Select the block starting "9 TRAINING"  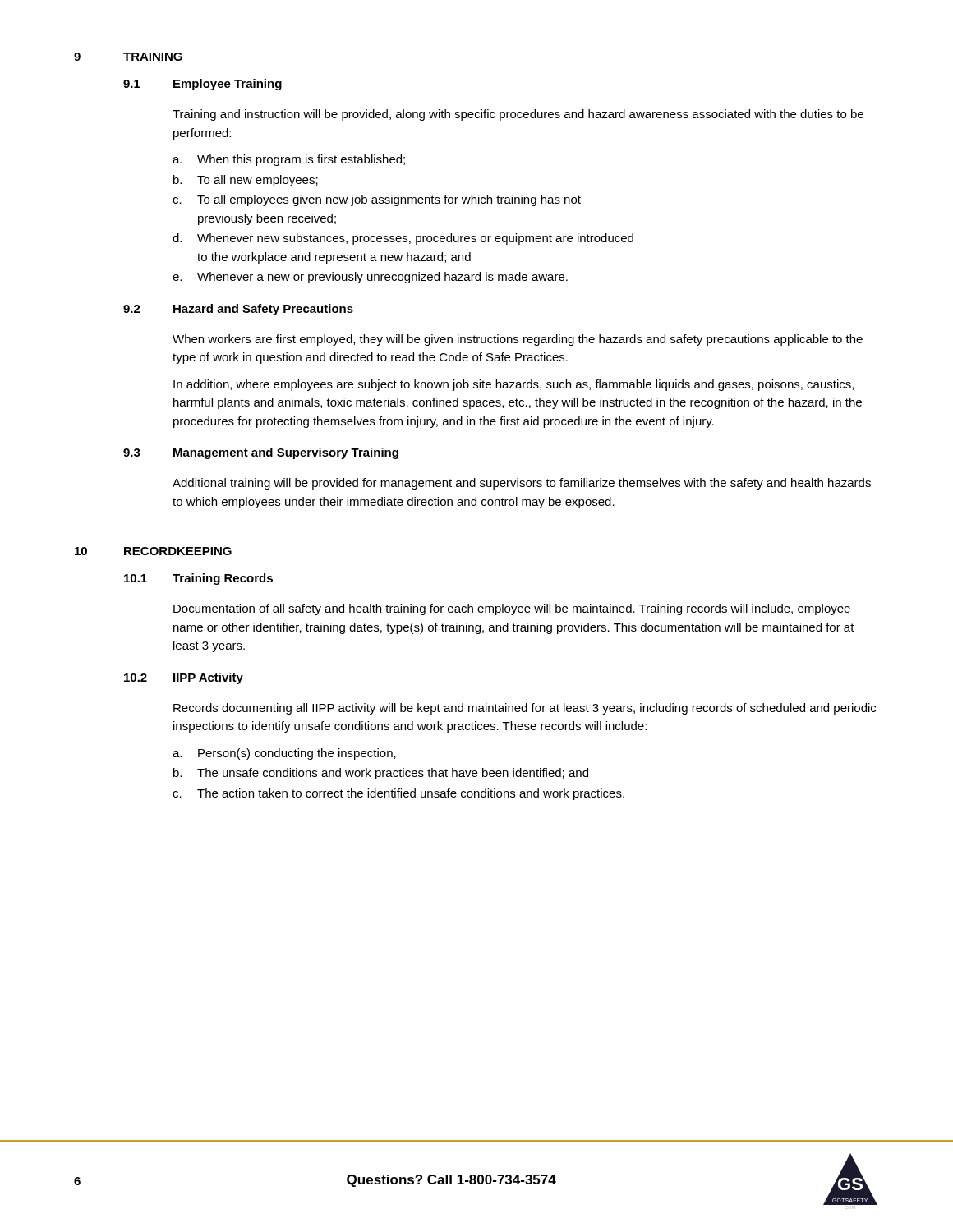(128, 56)
